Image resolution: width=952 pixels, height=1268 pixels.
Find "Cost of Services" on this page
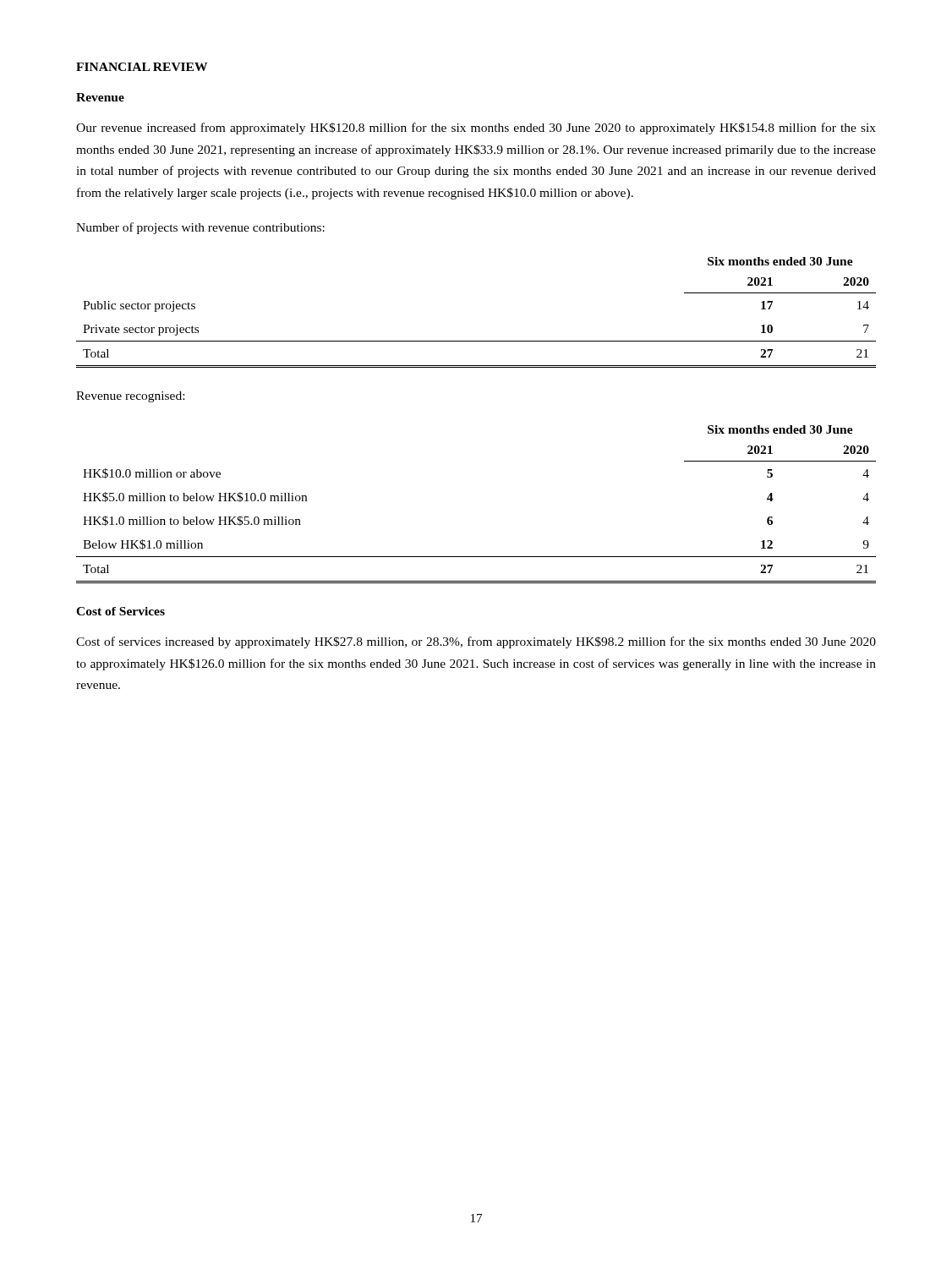pos(120,611)
